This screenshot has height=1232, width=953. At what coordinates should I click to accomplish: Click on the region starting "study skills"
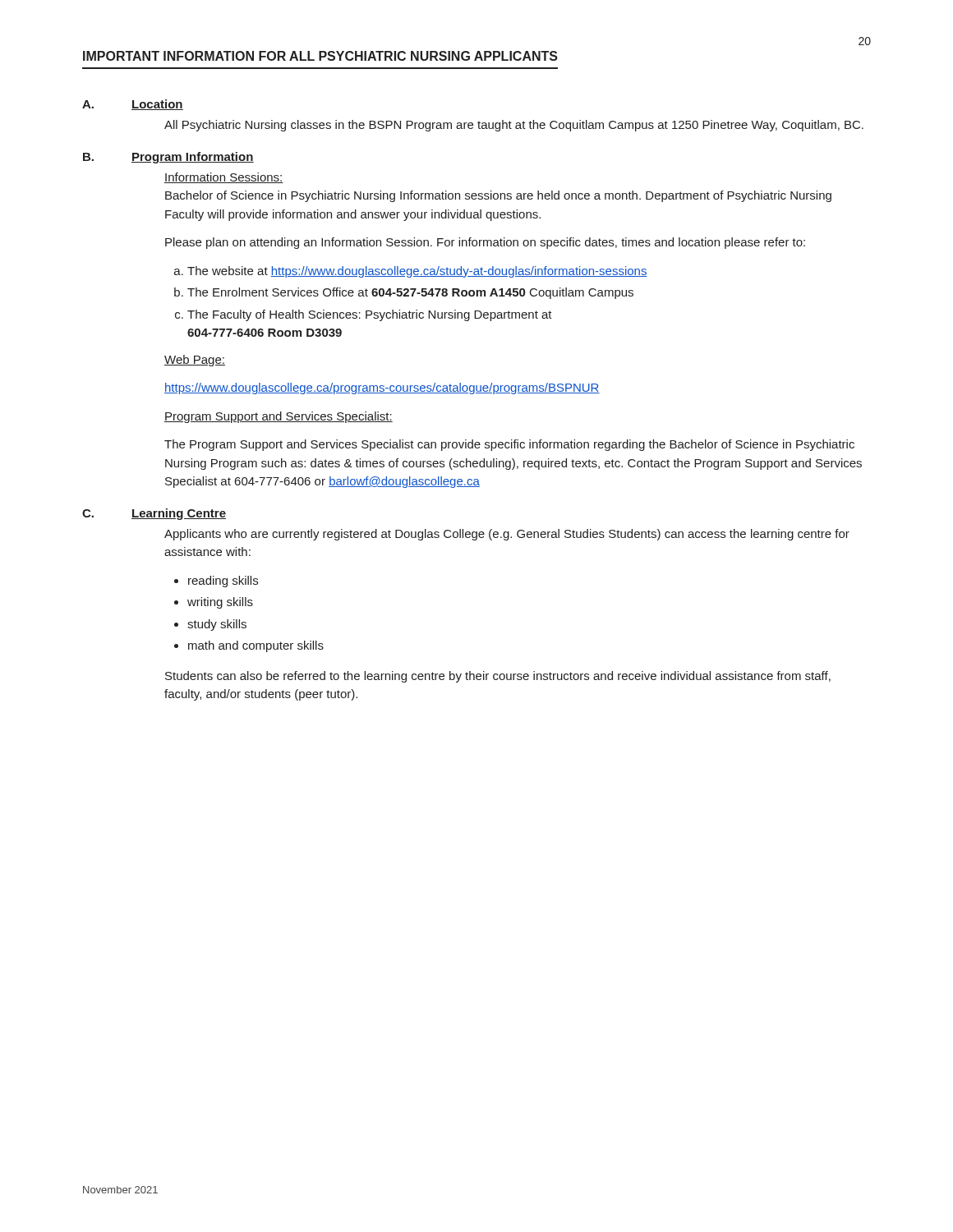(217, 623)
